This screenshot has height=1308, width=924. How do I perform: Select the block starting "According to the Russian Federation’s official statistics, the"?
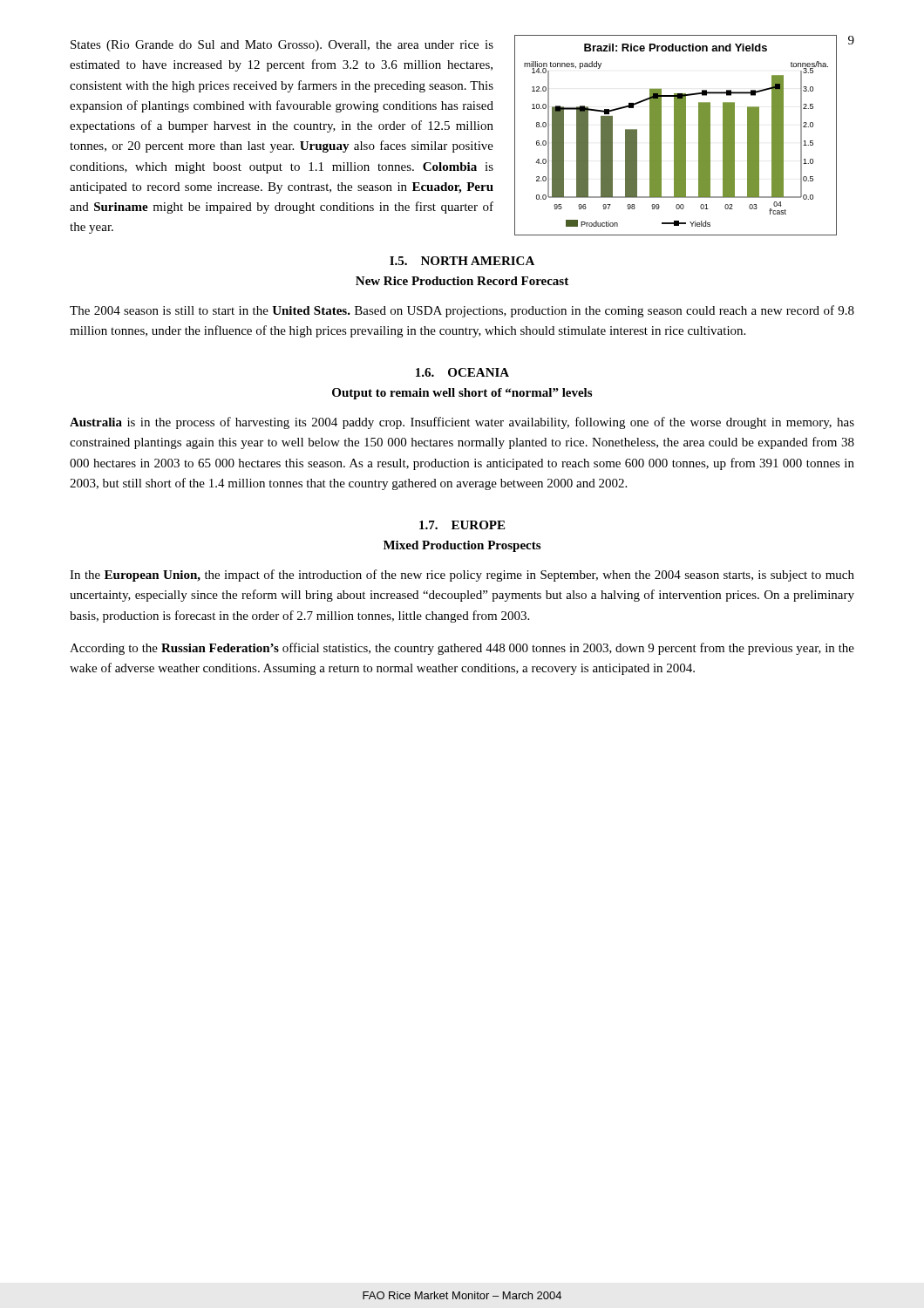(x=462, y=658)
